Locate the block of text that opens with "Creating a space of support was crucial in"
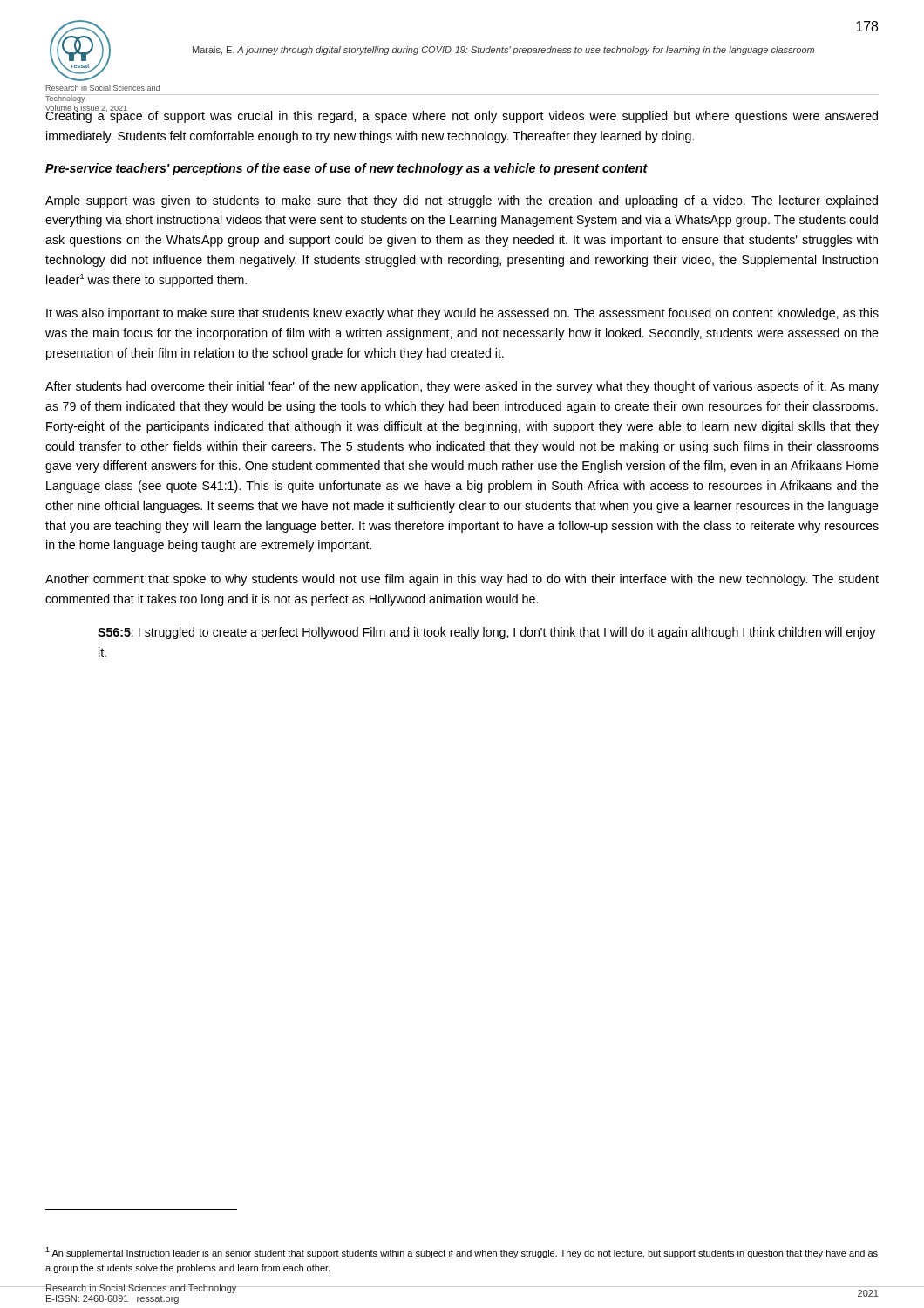The image size is (924, 1308). pyautogui.click(x=462, y=126)
